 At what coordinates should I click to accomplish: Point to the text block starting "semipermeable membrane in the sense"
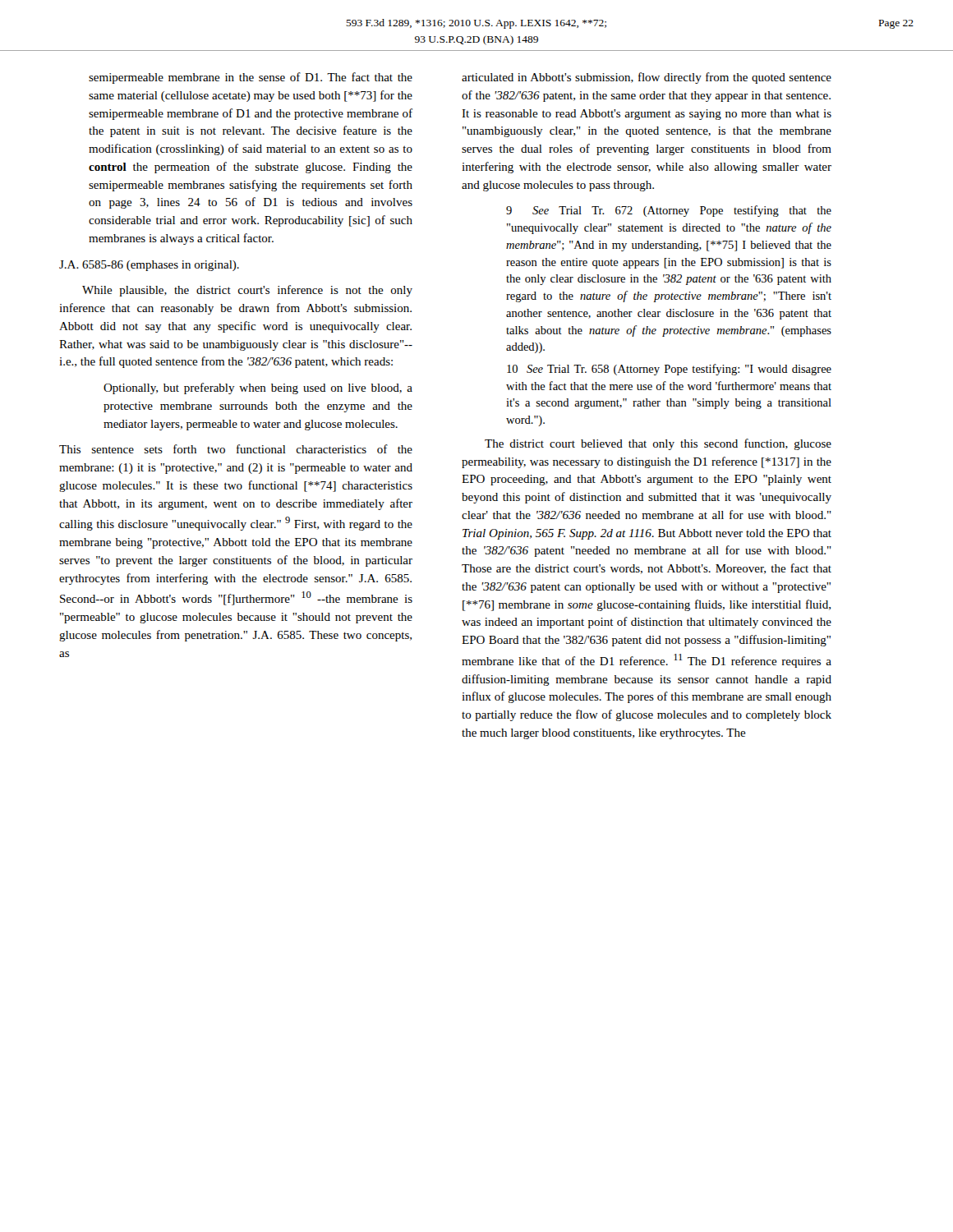click(x=251, y=158)
